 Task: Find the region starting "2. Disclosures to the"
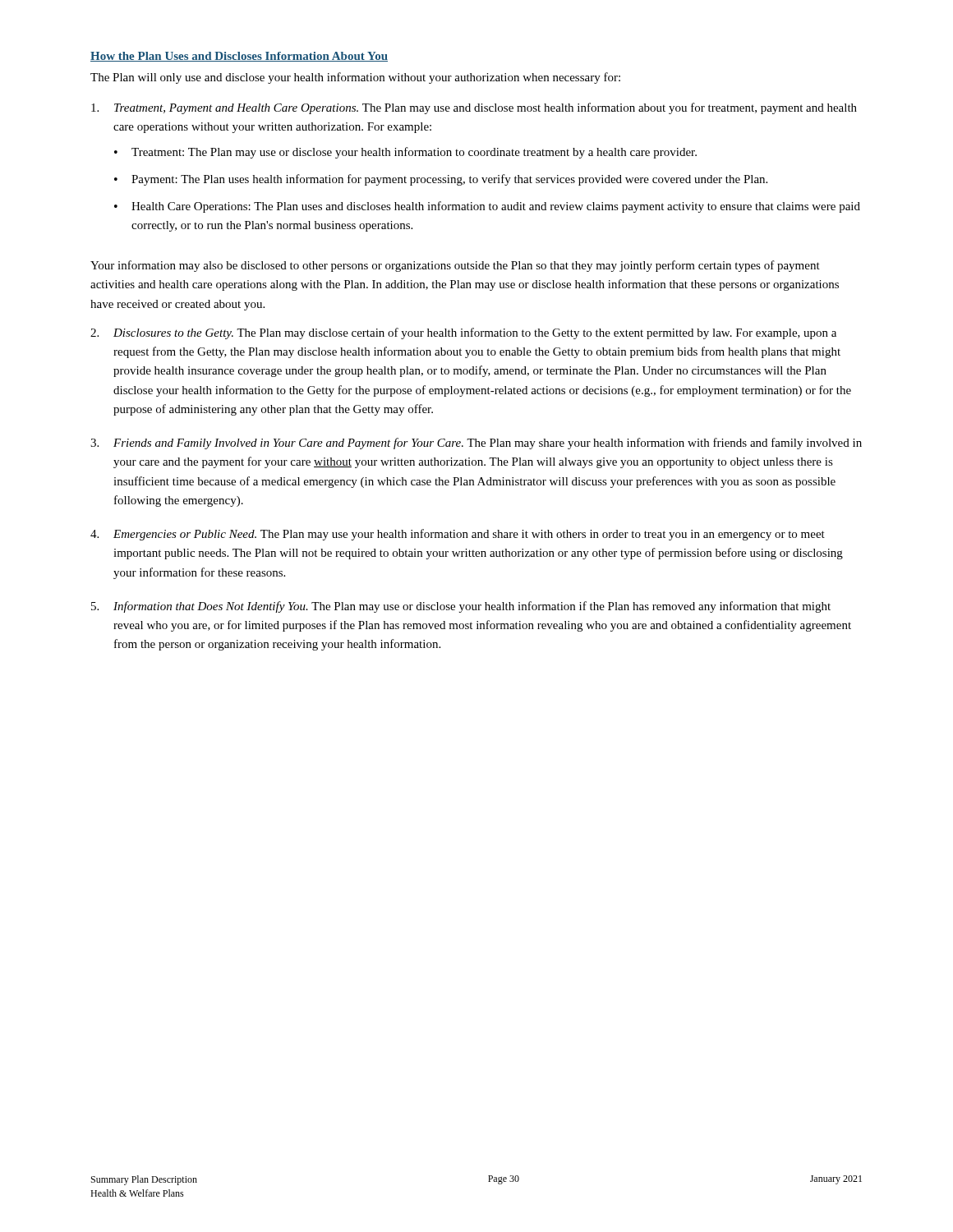tap(476, 371)
